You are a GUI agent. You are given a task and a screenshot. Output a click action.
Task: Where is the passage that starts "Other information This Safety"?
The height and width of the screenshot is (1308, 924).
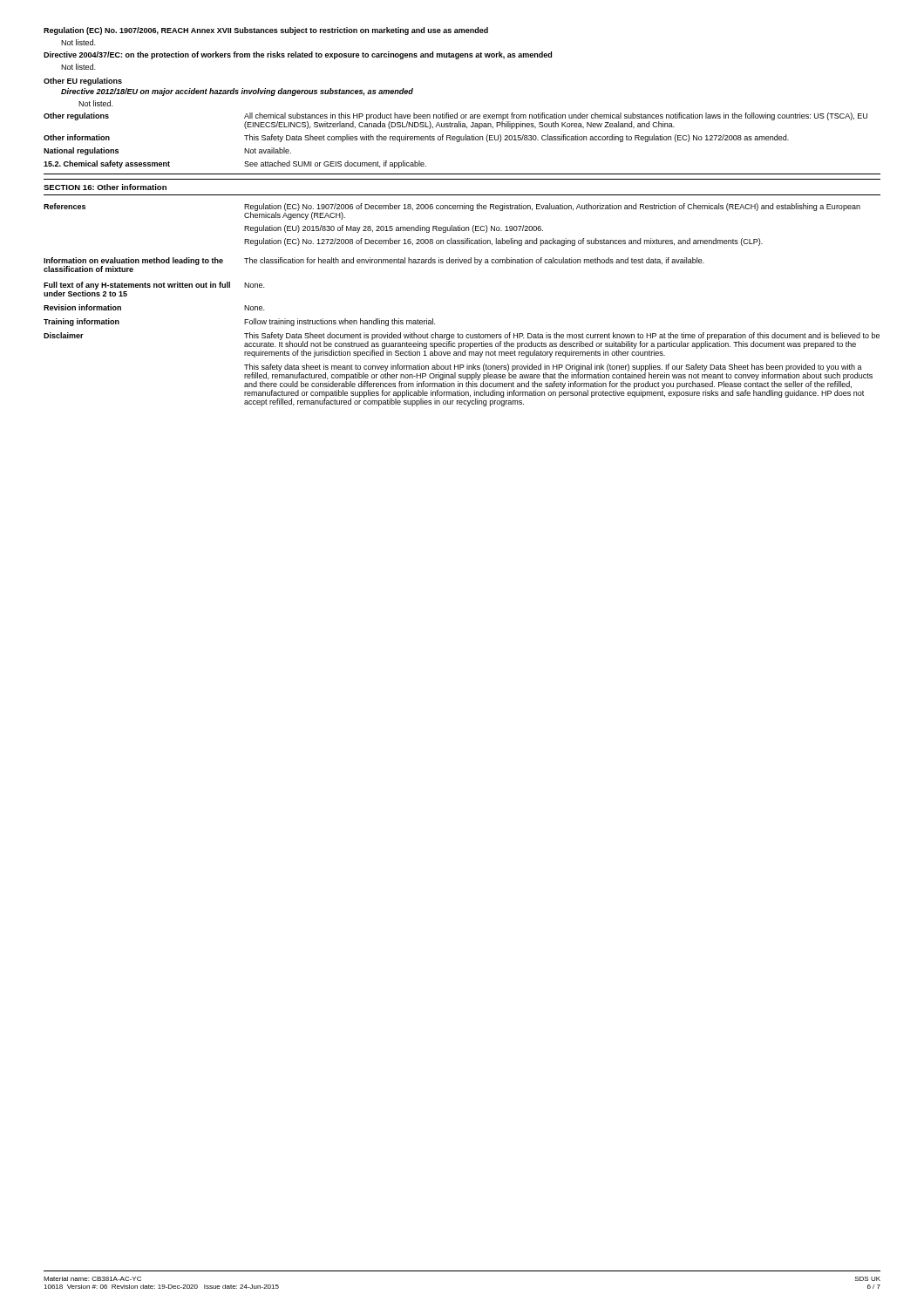click(x=462, y=138)
